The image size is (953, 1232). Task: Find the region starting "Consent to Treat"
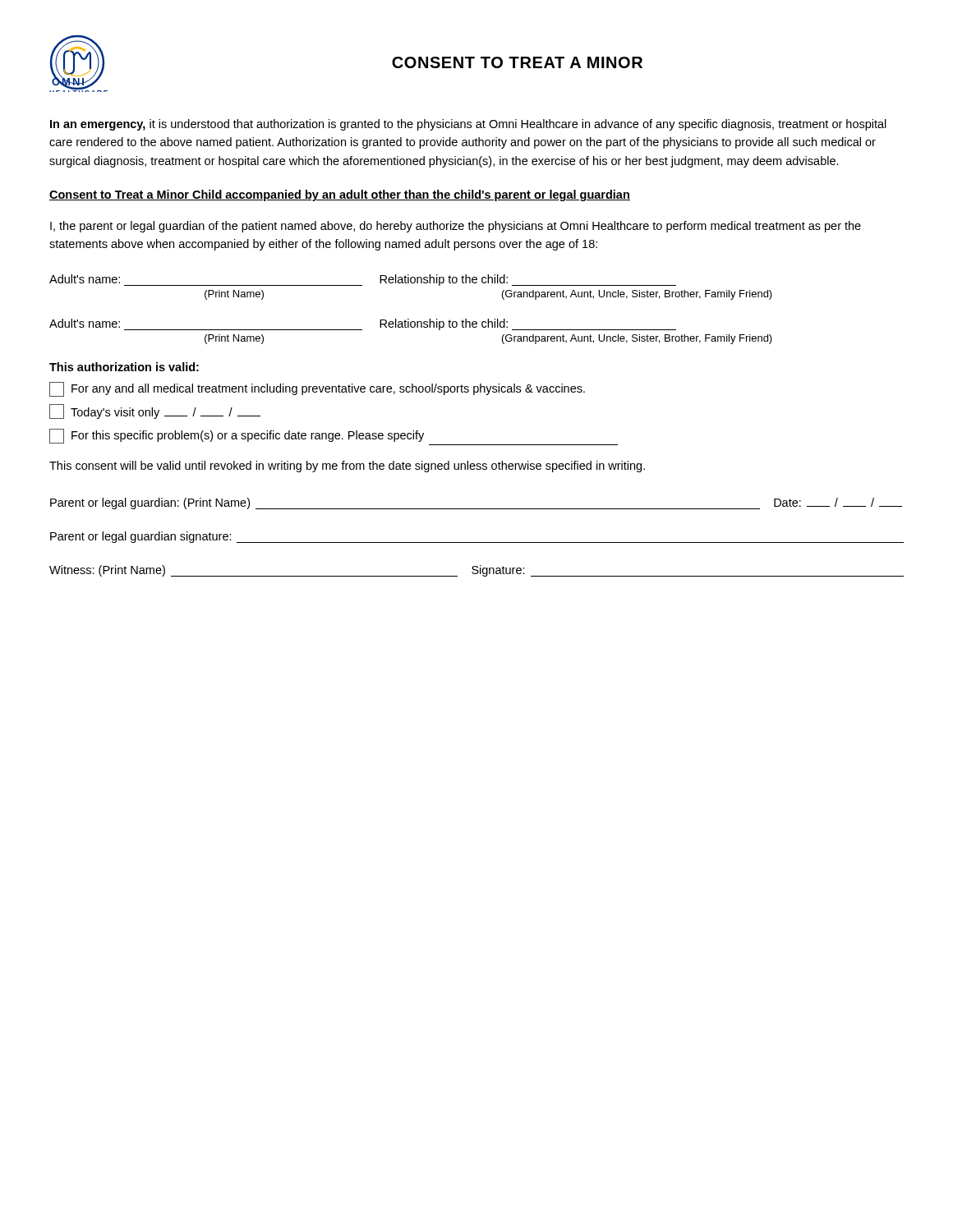[340, 195]
